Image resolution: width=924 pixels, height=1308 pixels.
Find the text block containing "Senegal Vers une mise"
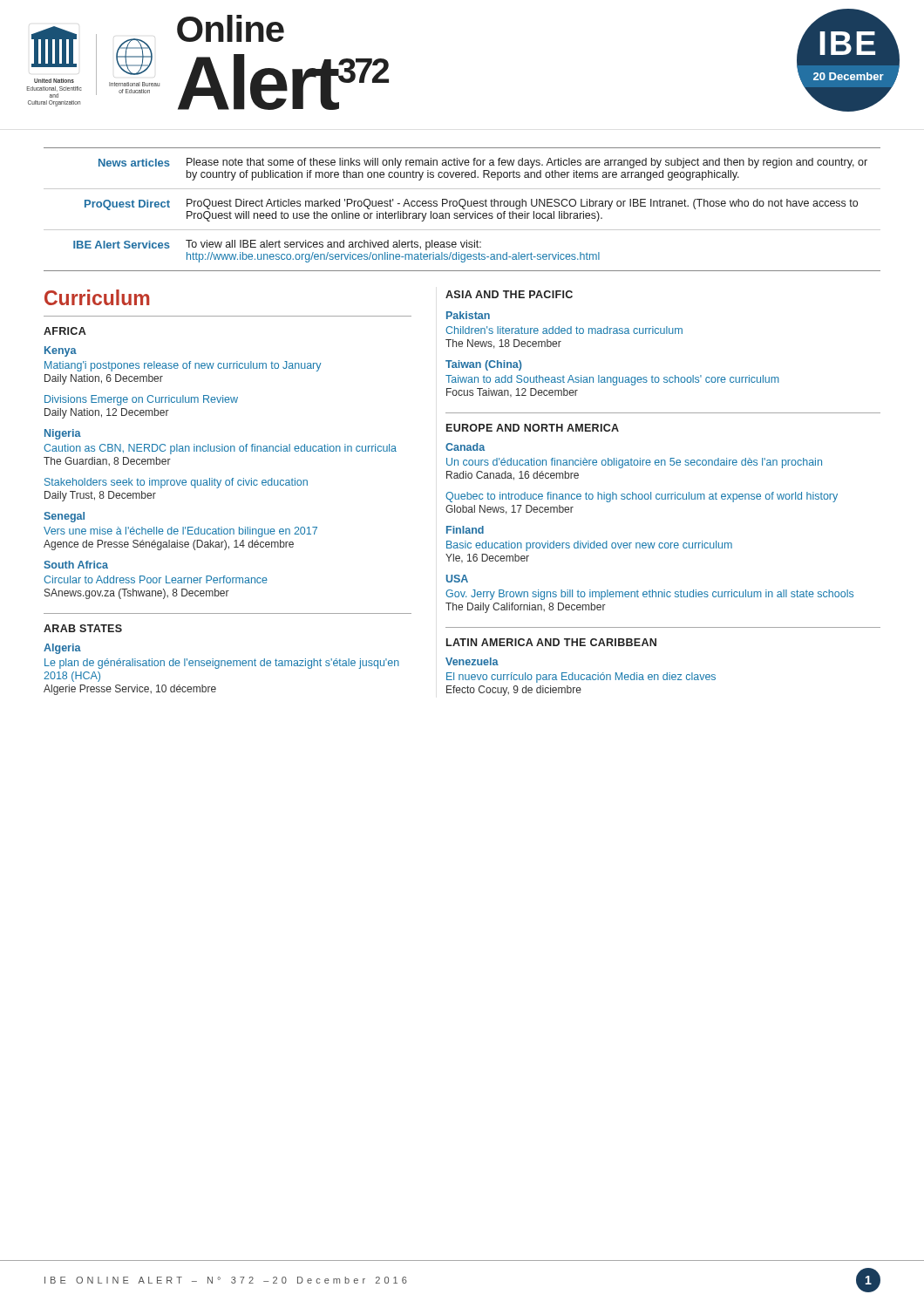coord(228,530)
